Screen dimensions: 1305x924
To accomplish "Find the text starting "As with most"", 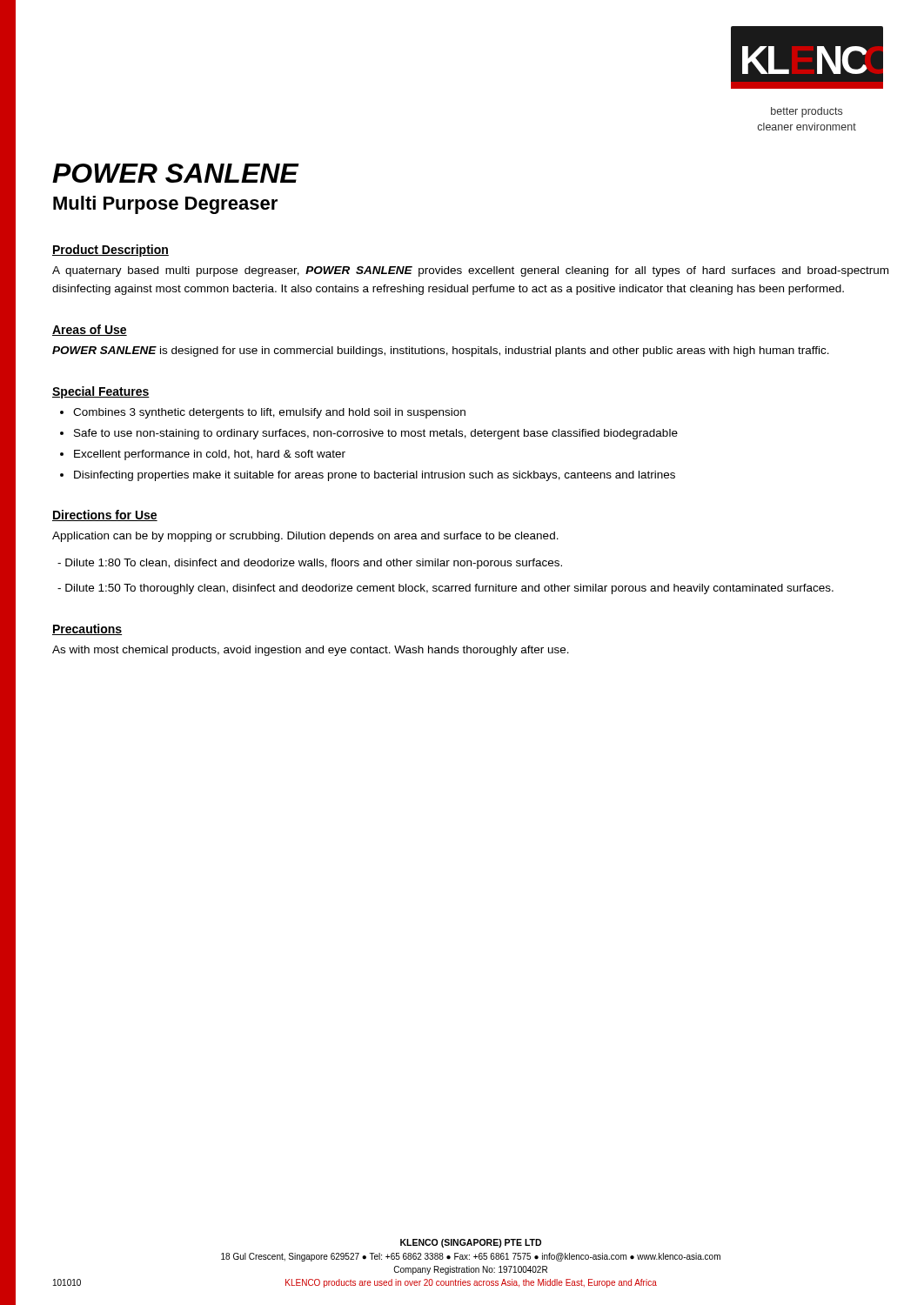I will click(x=311, y=650).
